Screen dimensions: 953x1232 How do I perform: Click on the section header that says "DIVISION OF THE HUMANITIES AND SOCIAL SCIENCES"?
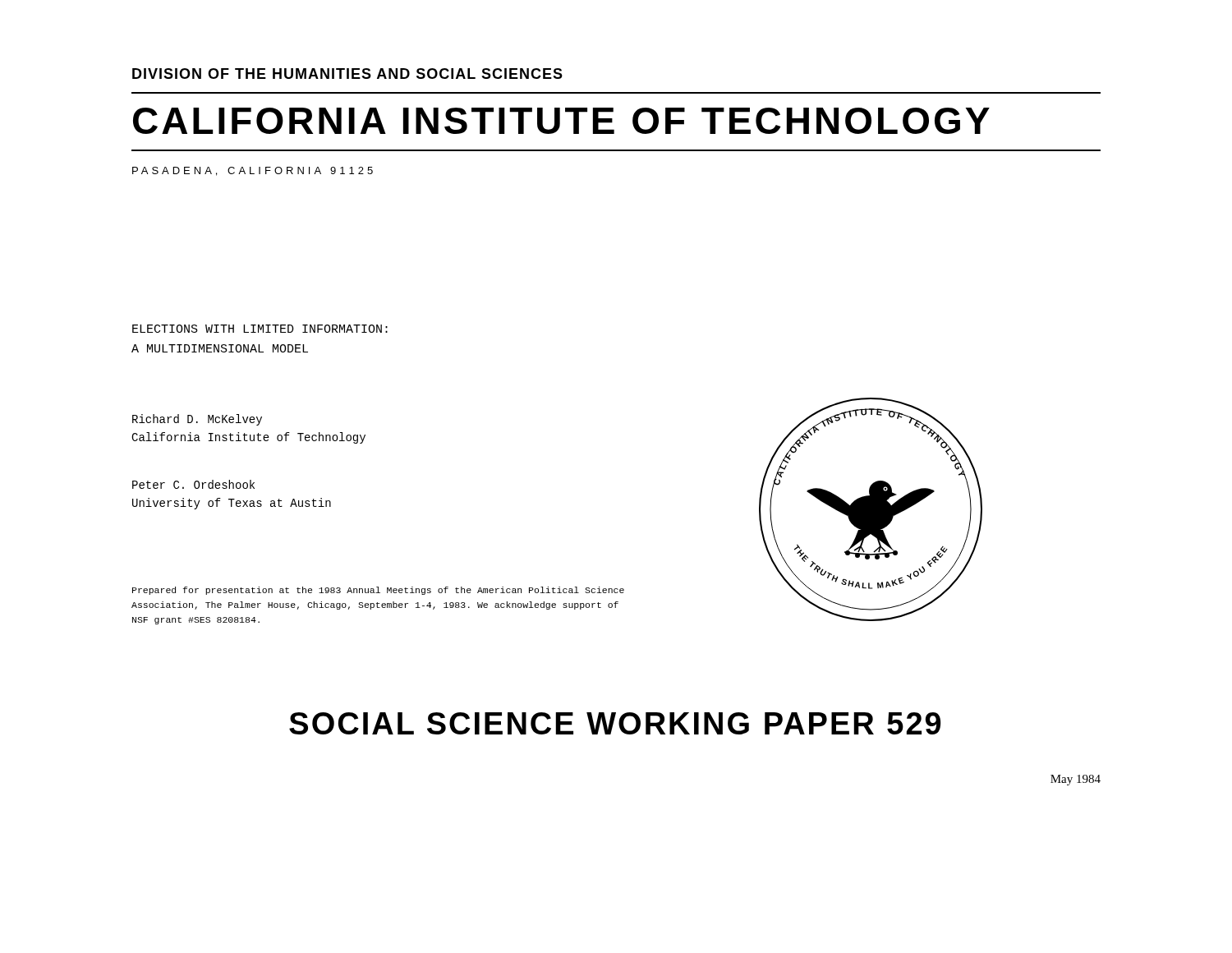(x=347, y=74)
